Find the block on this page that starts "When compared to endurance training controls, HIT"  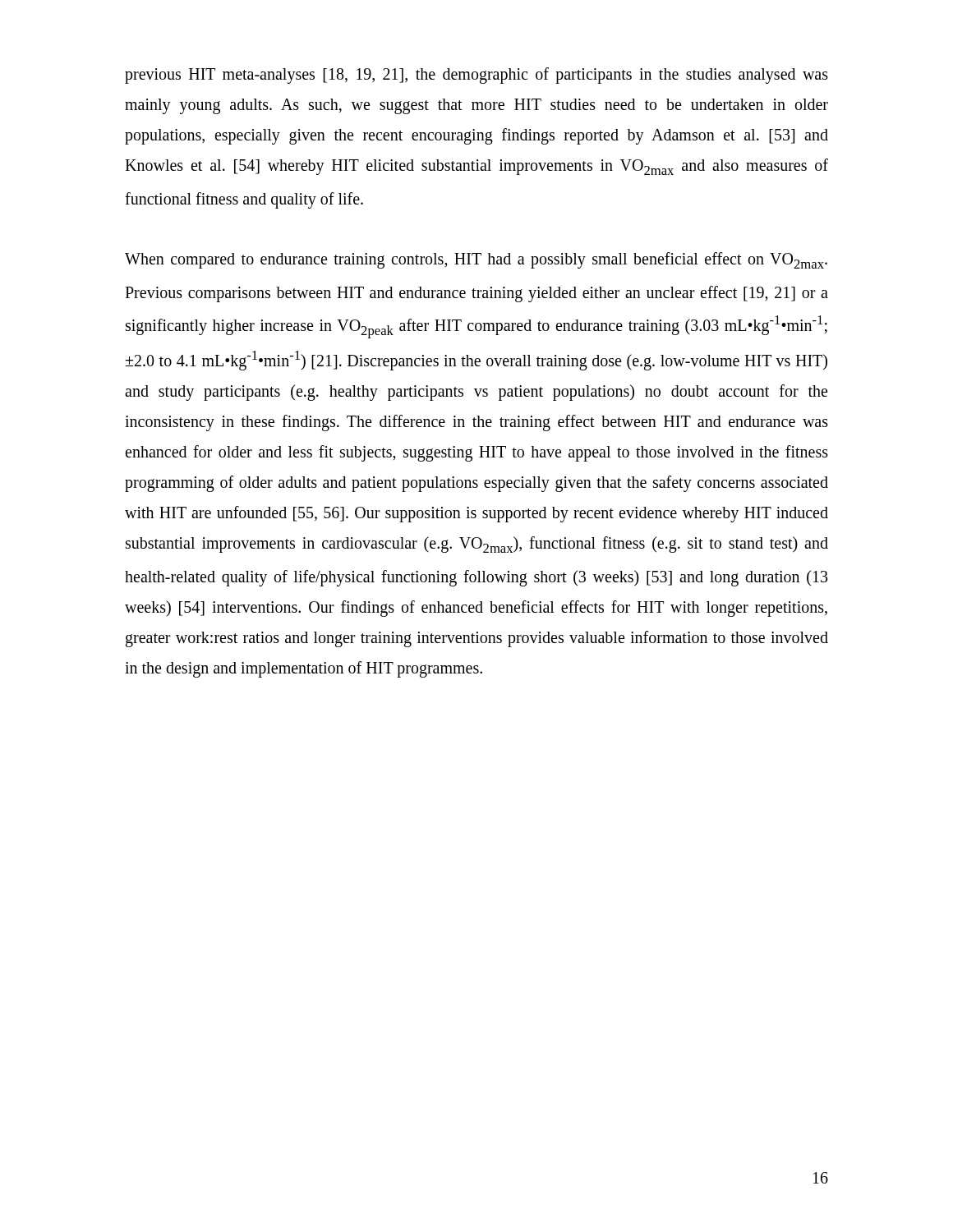pyautogui.click(x=476, y=463)
